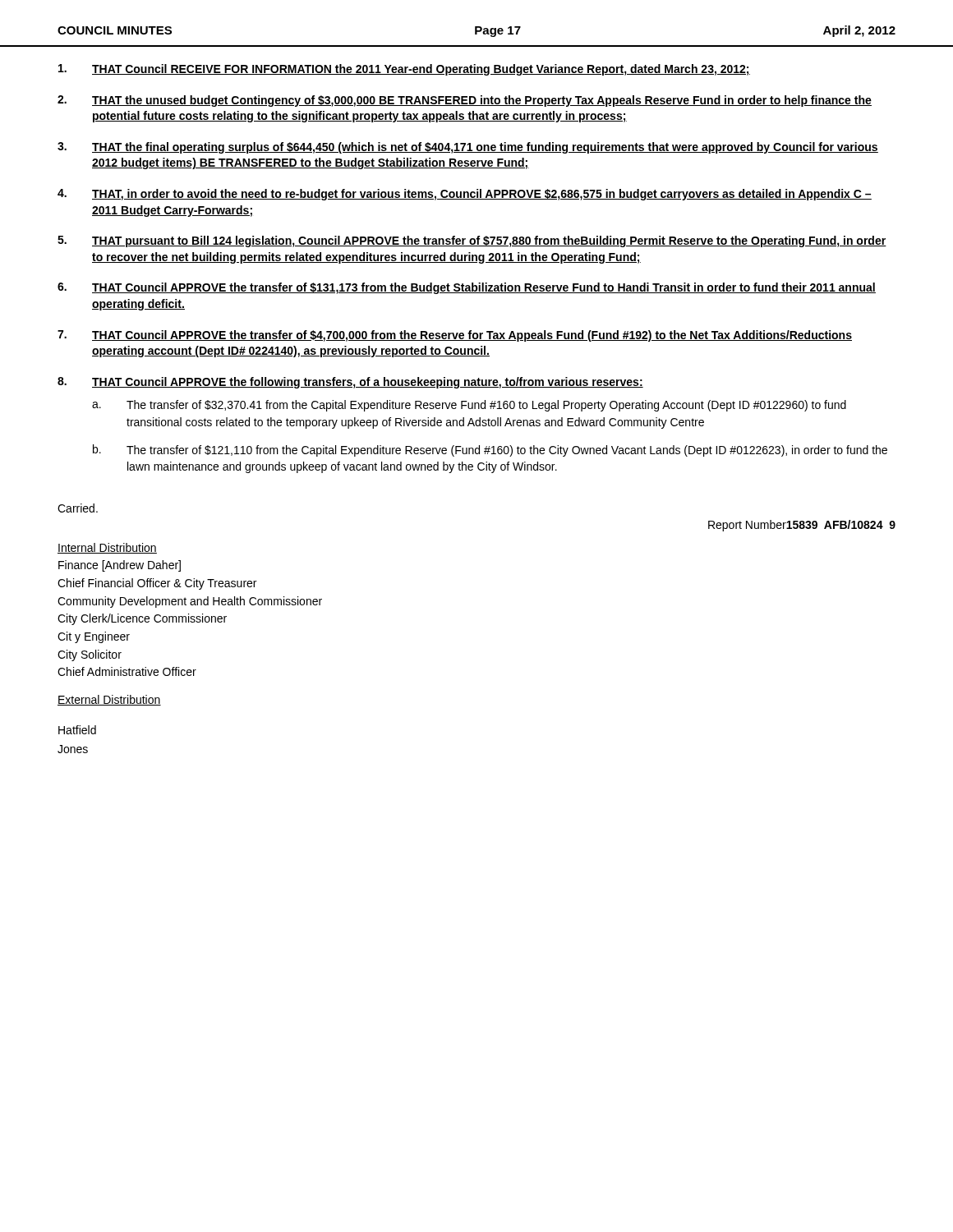The height and width of the screenshot is (1232, 953).
Task: Click on the region starting "Report Number 15839 AFB/10824 9"
Action: [x=801, y=524]
